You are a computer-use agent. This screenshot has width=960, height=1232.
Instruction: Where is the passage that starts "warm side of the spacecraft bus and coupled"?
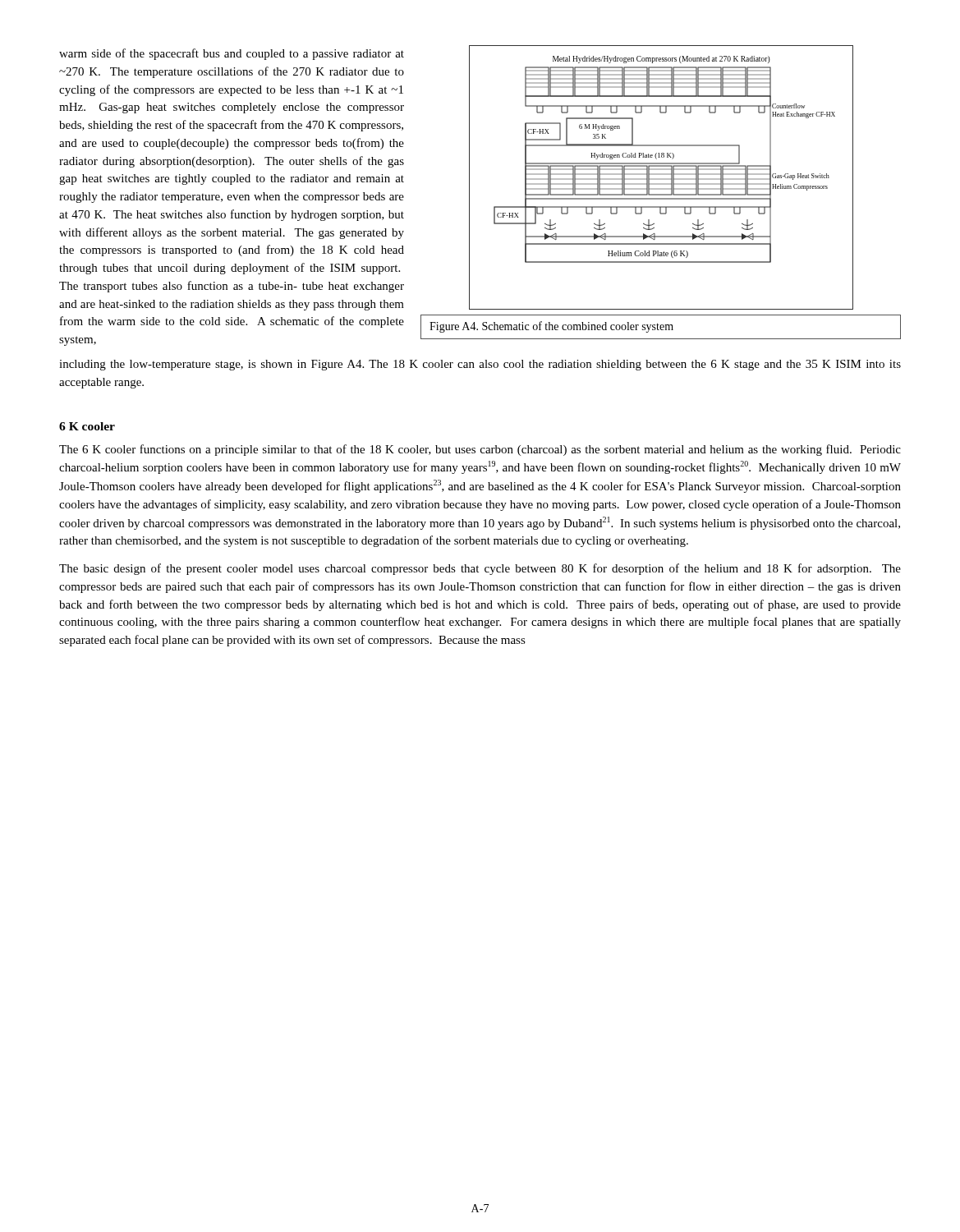(232, 196)
